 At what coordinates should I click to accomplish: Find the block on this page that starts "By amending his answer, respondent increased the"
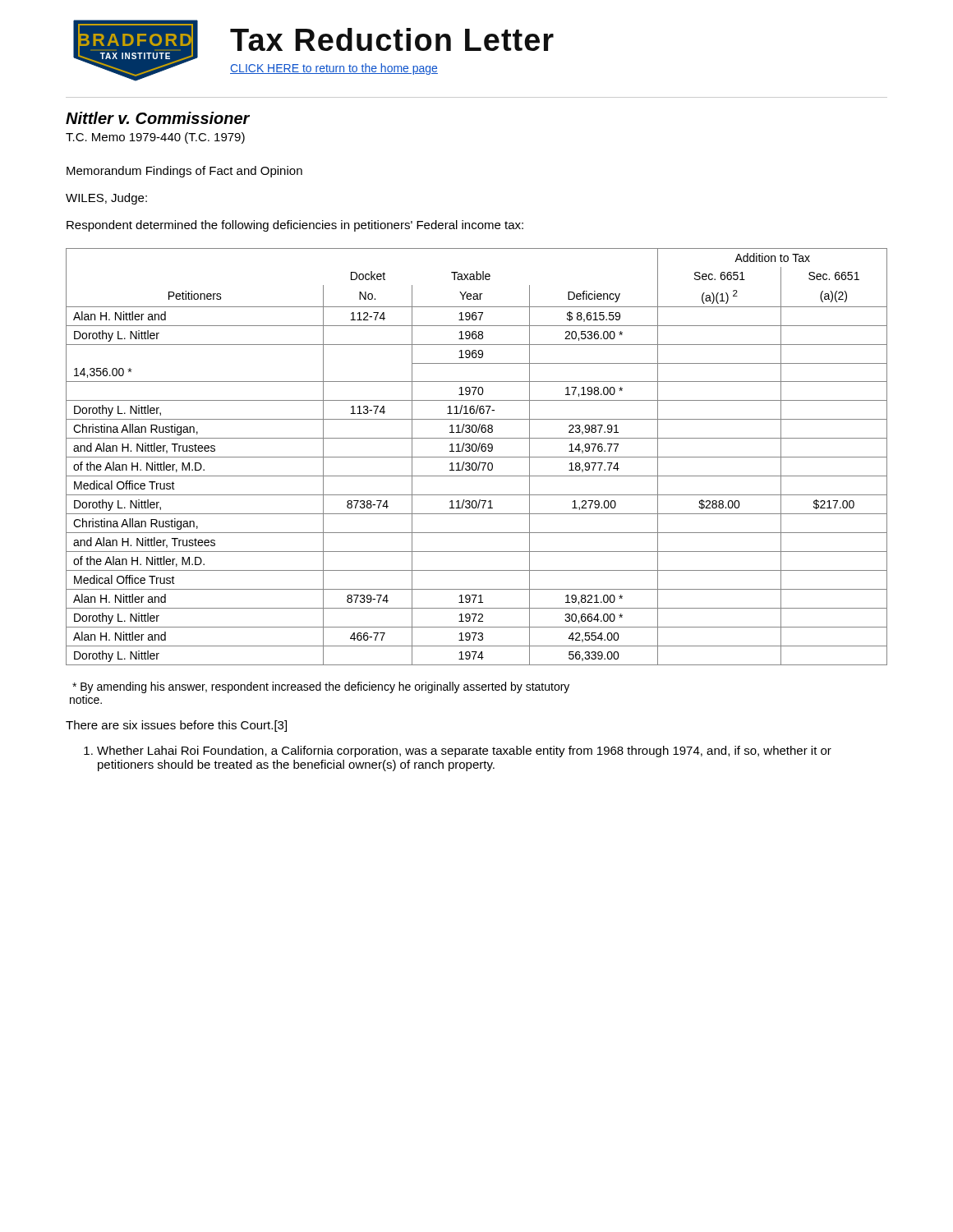319,693
